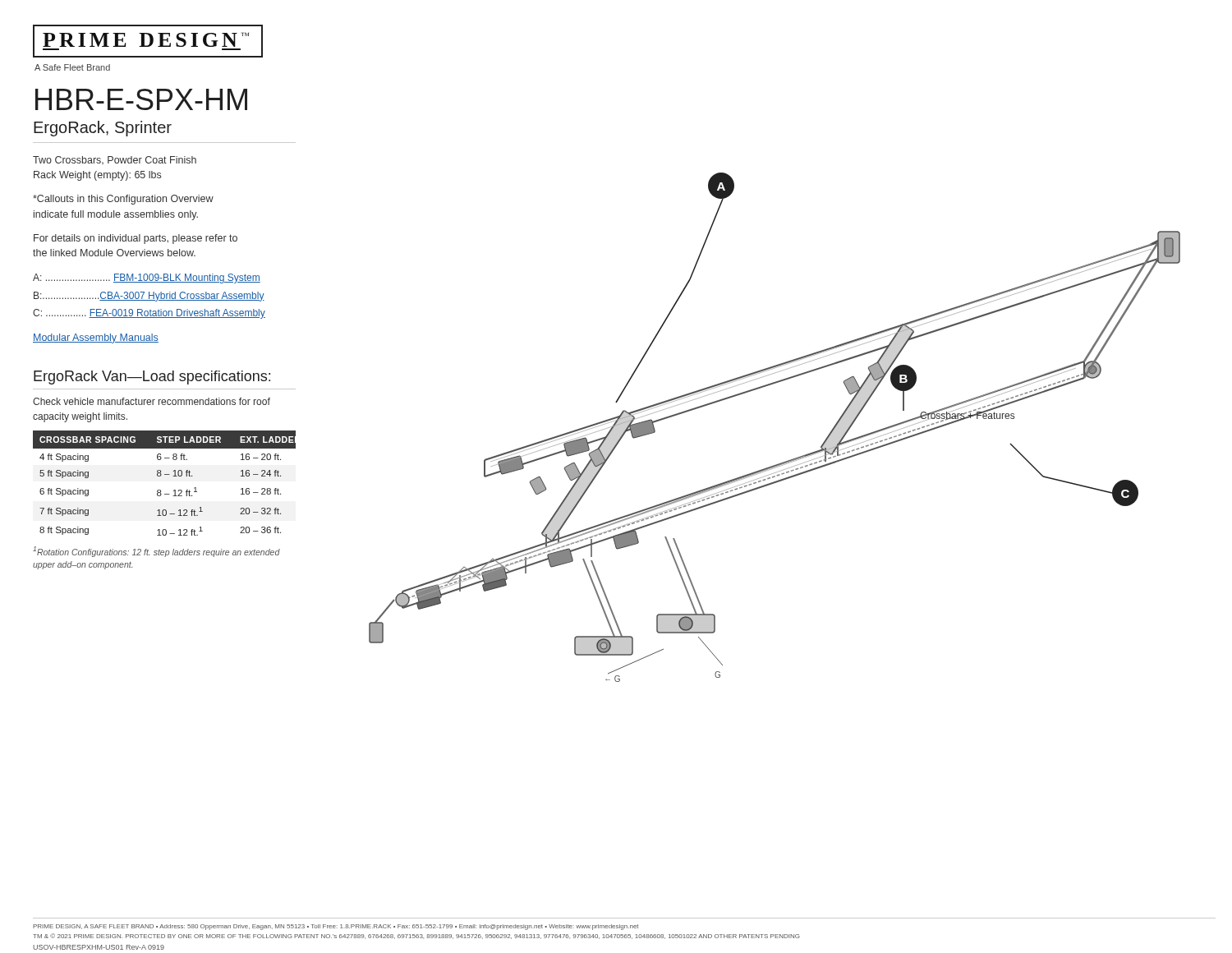Point to the block beginning "For details on individual"

click(x=135, y=246)
